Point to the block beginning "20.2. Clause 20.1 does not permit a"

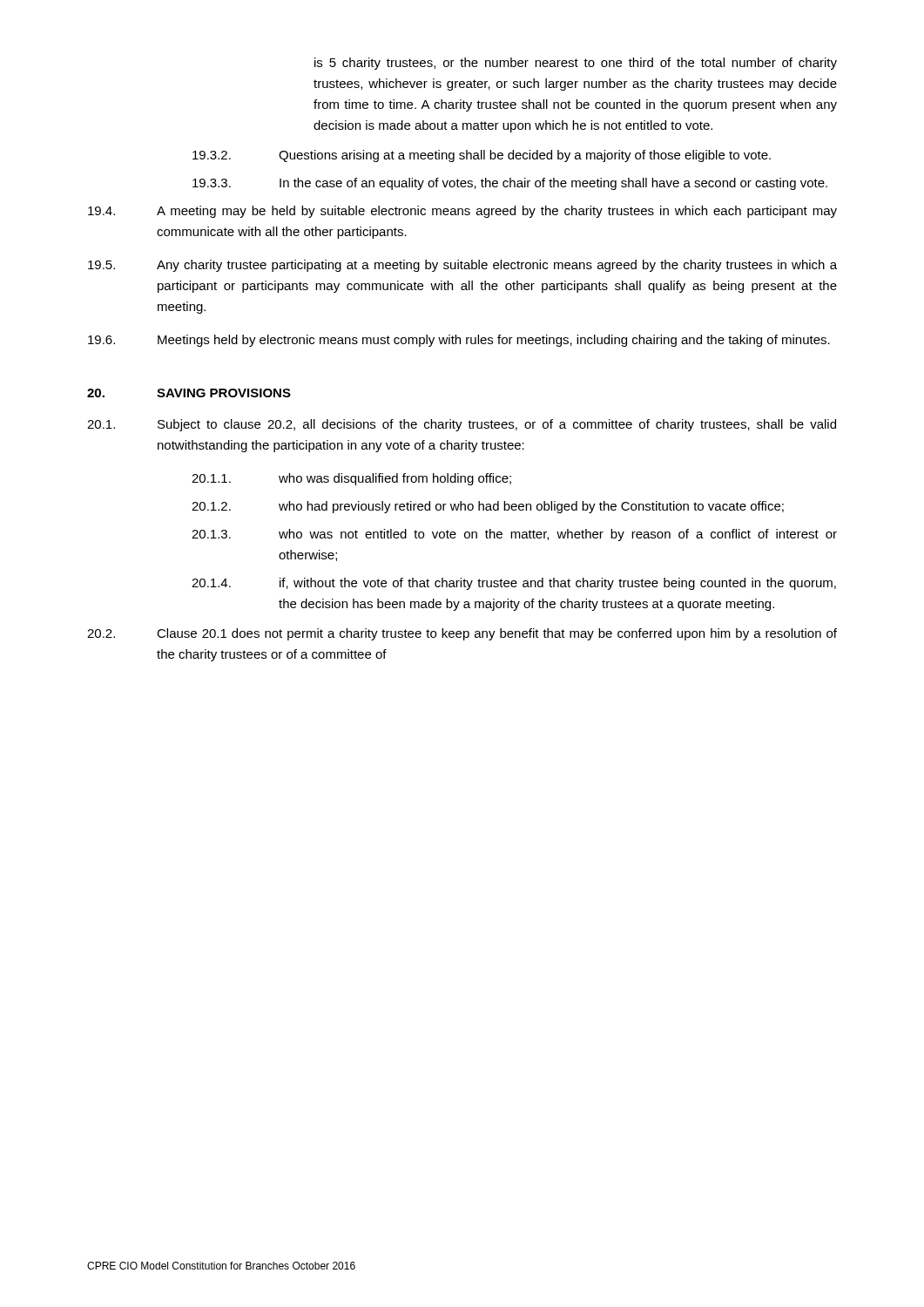(x=462, y=644)
